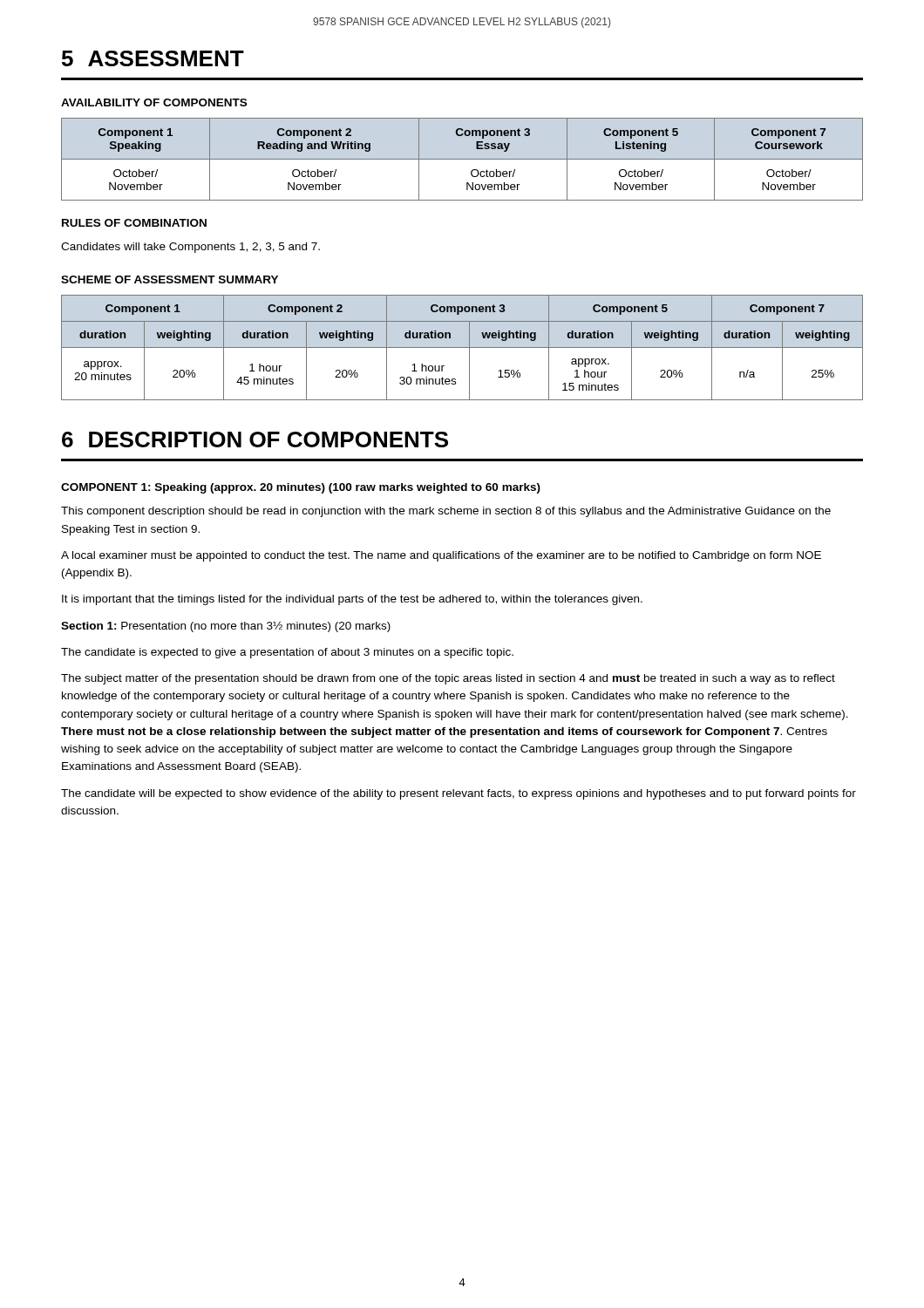
Task: Navigate to the region starting "The subject matter of"
Action: (x=455, y=722)
